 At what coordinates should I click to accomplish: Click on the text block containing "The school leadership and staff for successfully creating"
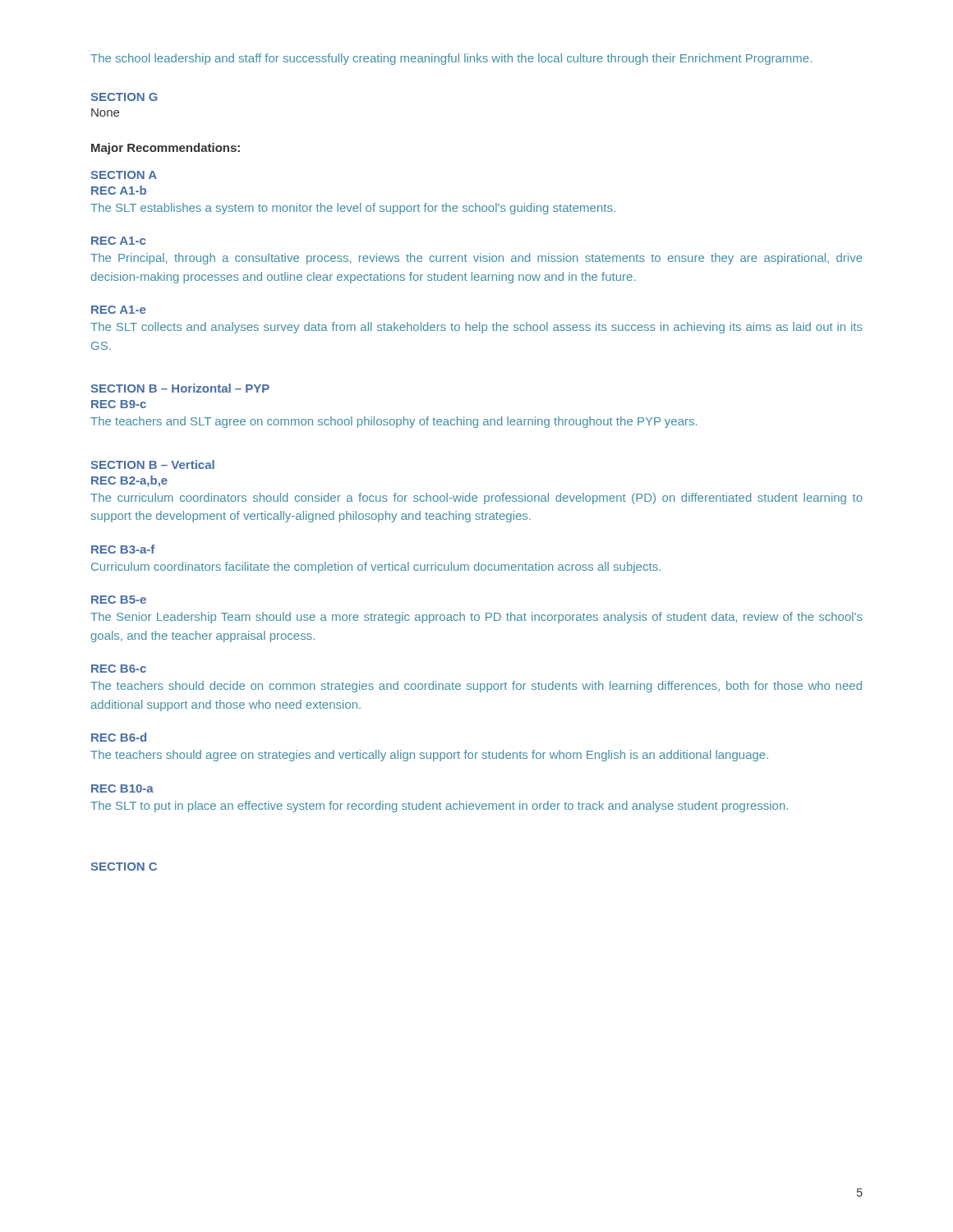coord(476,59)
